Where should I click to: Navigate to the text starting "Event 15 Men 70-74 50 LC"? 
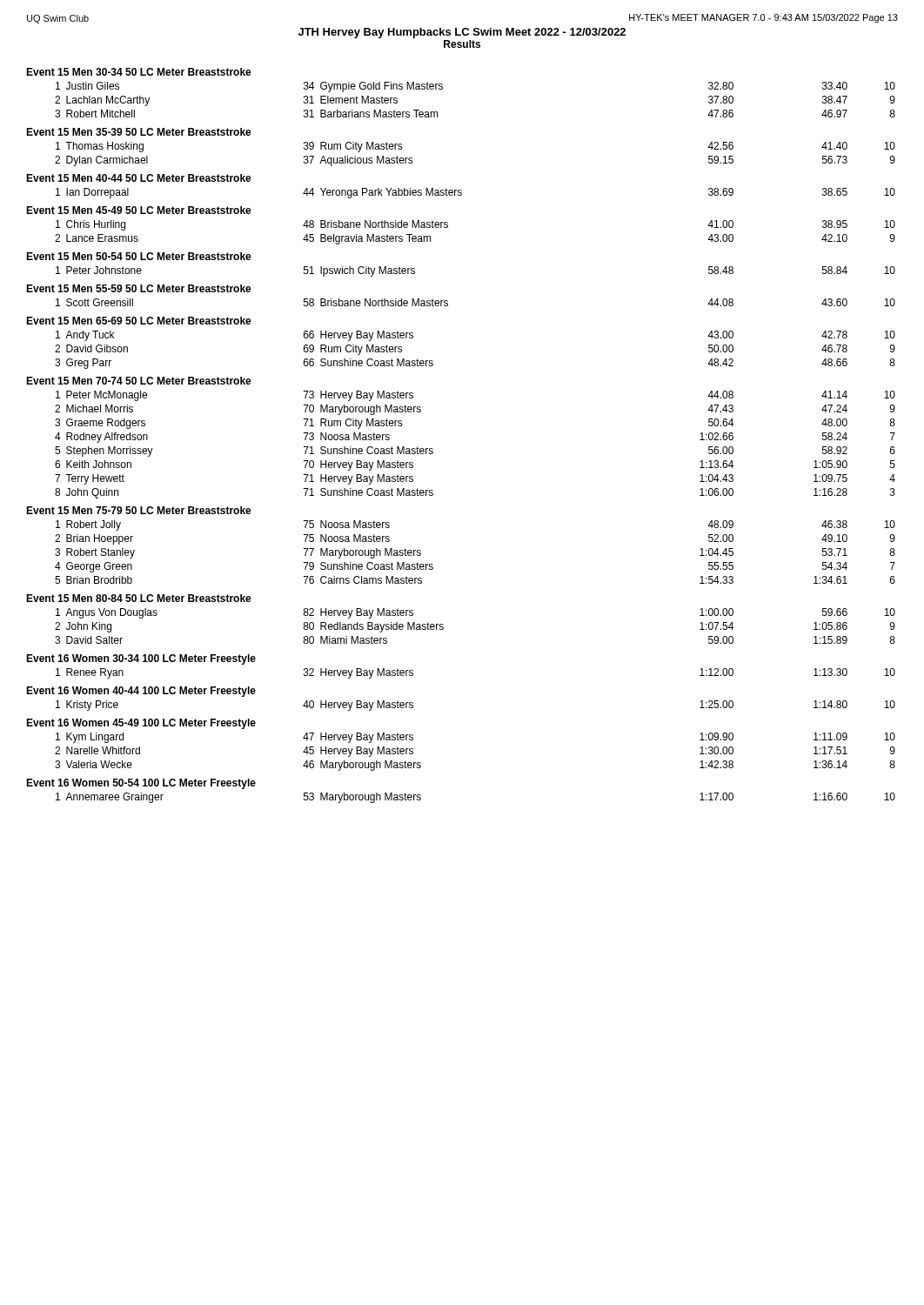pos(139,381)
